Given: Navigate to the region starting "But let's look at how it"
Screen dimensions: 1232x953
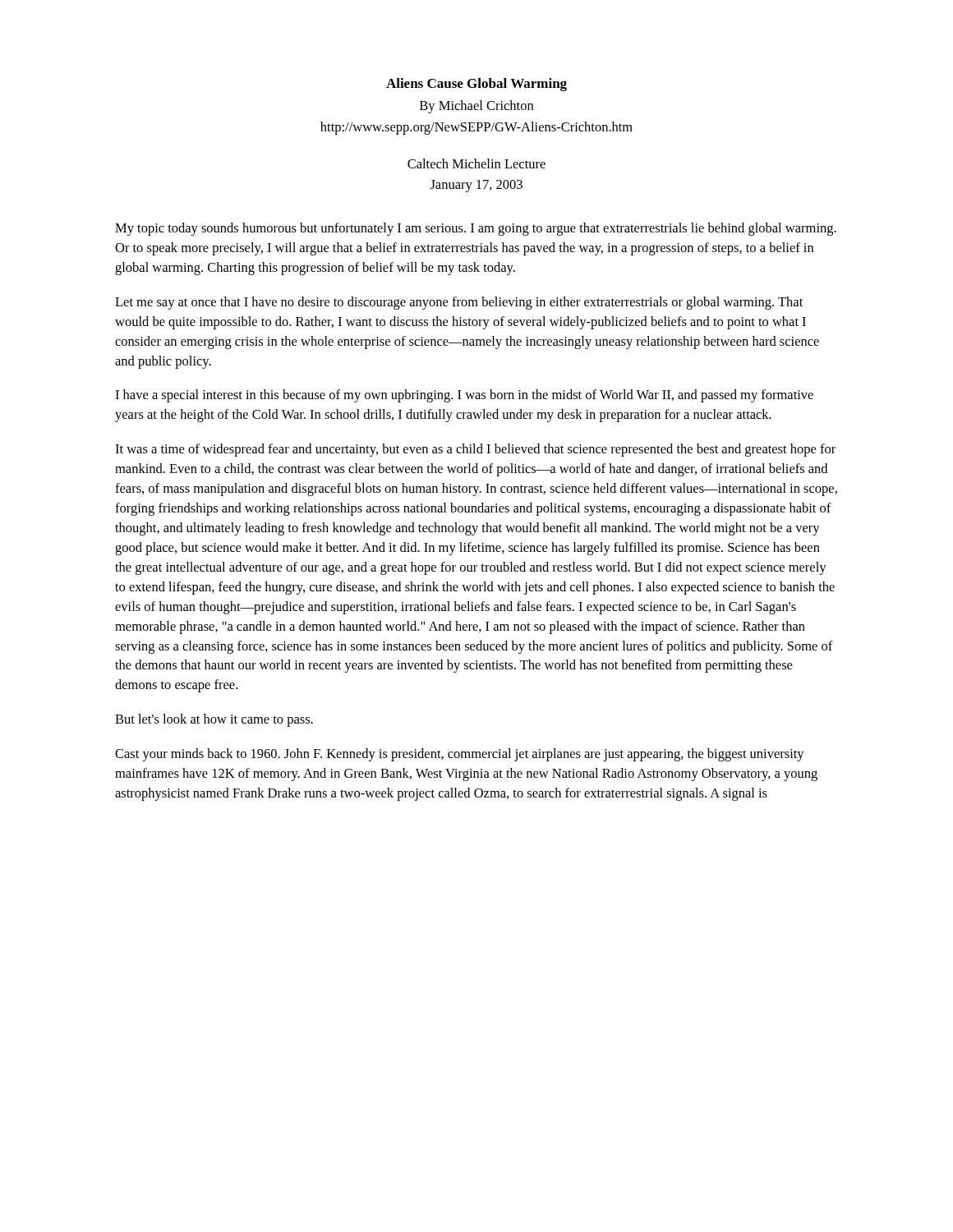Looking at the screenshot, I should (214, 720).
